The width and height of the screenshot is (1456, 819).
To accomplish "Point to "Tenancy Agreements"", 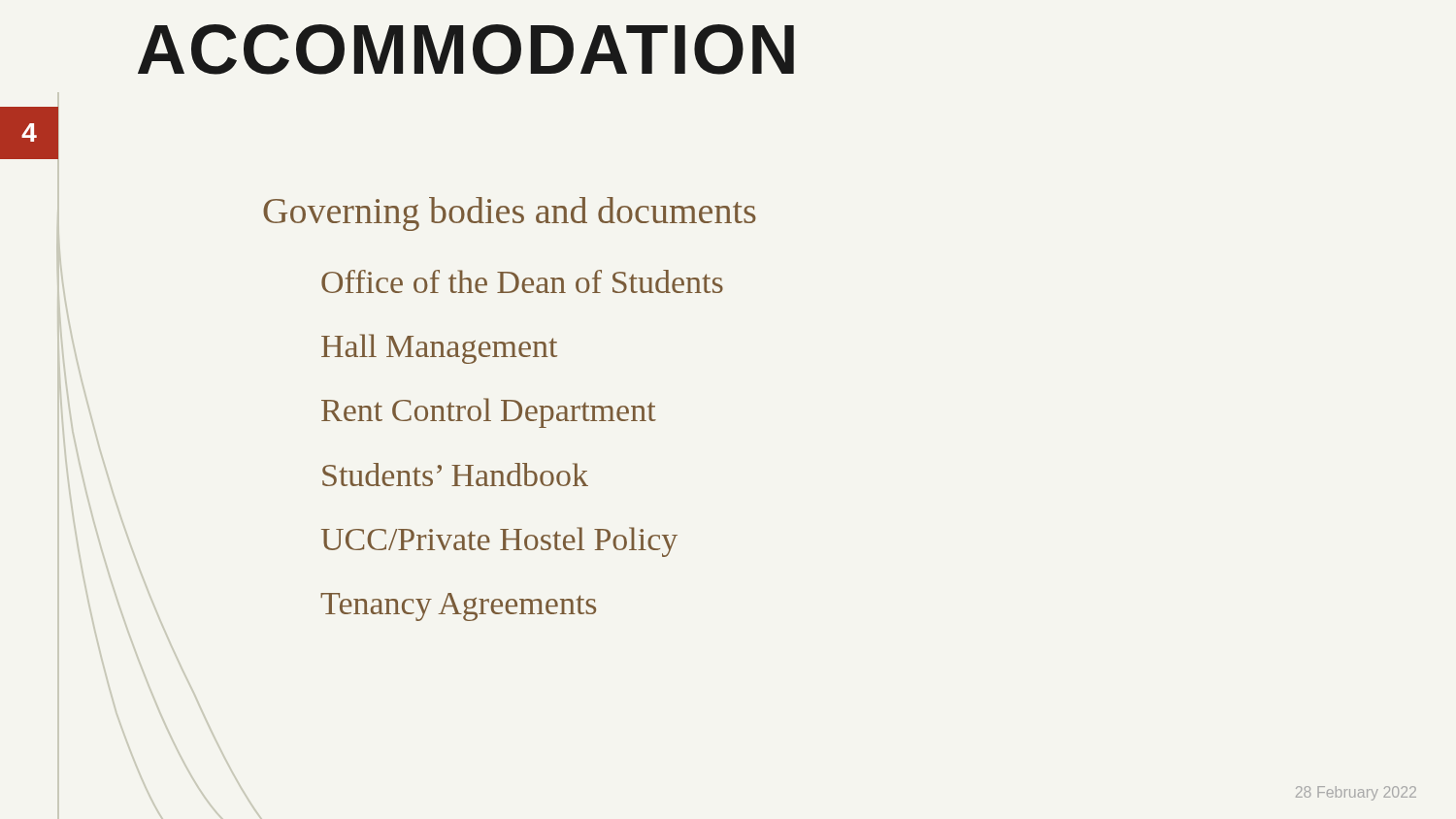I will pos(459,603).
